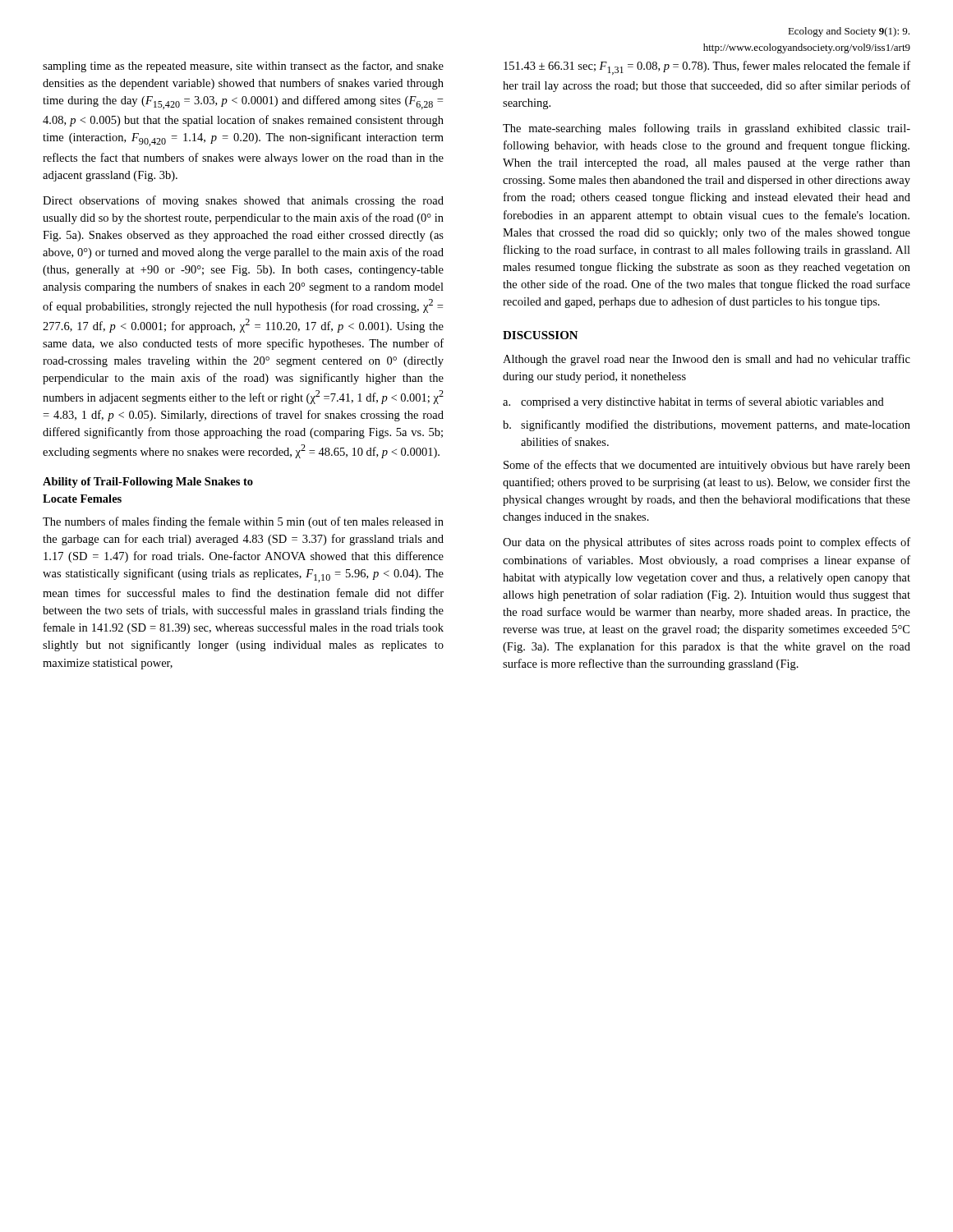The height and width of the screenshot is (1232, 953).
Task: Locate the text block that says "The mate-searching males following trails in grassland"
Action: click(707, 215)
